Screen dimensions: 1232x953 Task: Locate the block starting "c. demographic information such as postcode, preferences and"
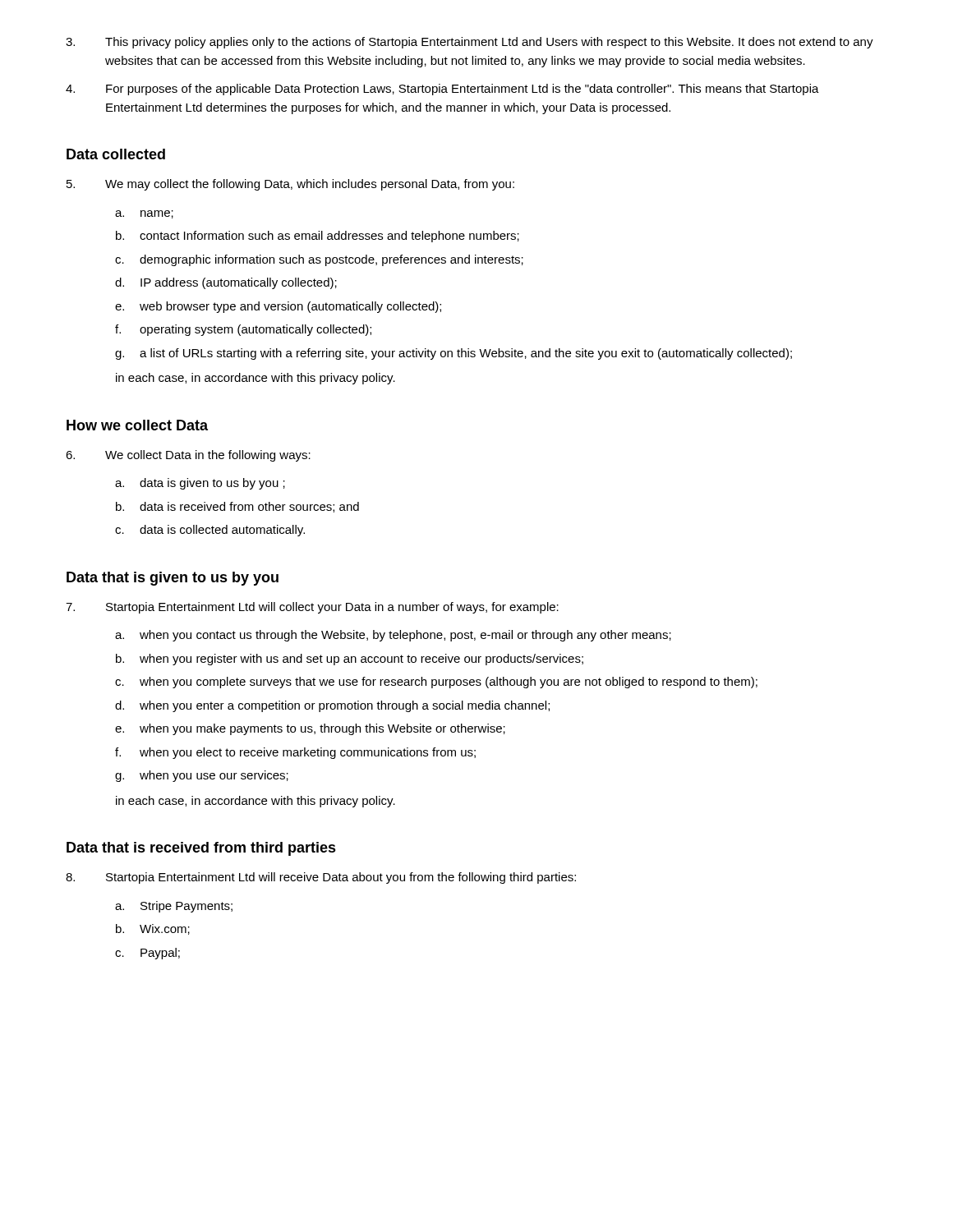501,259
